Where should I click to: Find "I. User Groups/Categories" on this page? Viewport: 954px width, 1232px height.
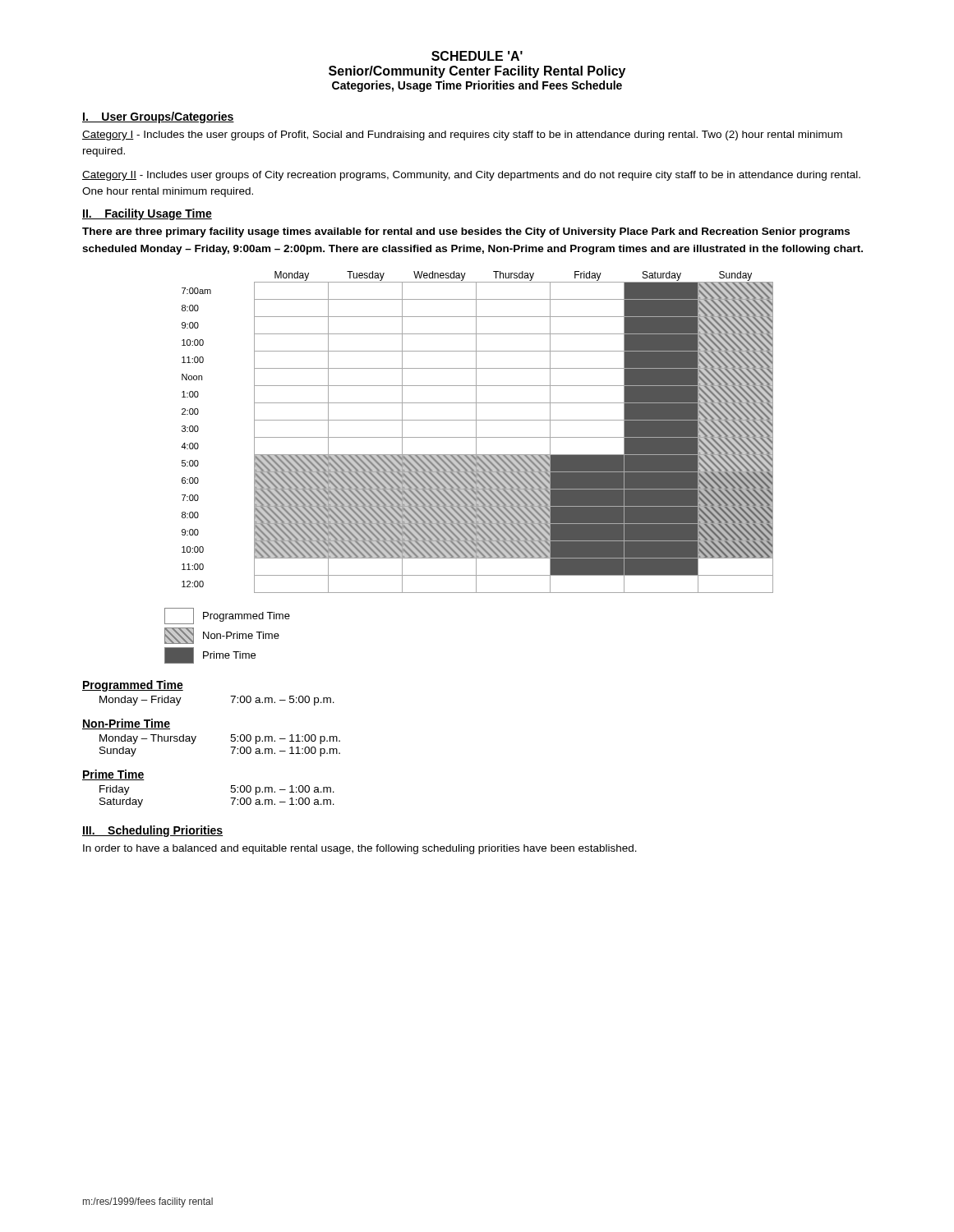tap(158, 117)
